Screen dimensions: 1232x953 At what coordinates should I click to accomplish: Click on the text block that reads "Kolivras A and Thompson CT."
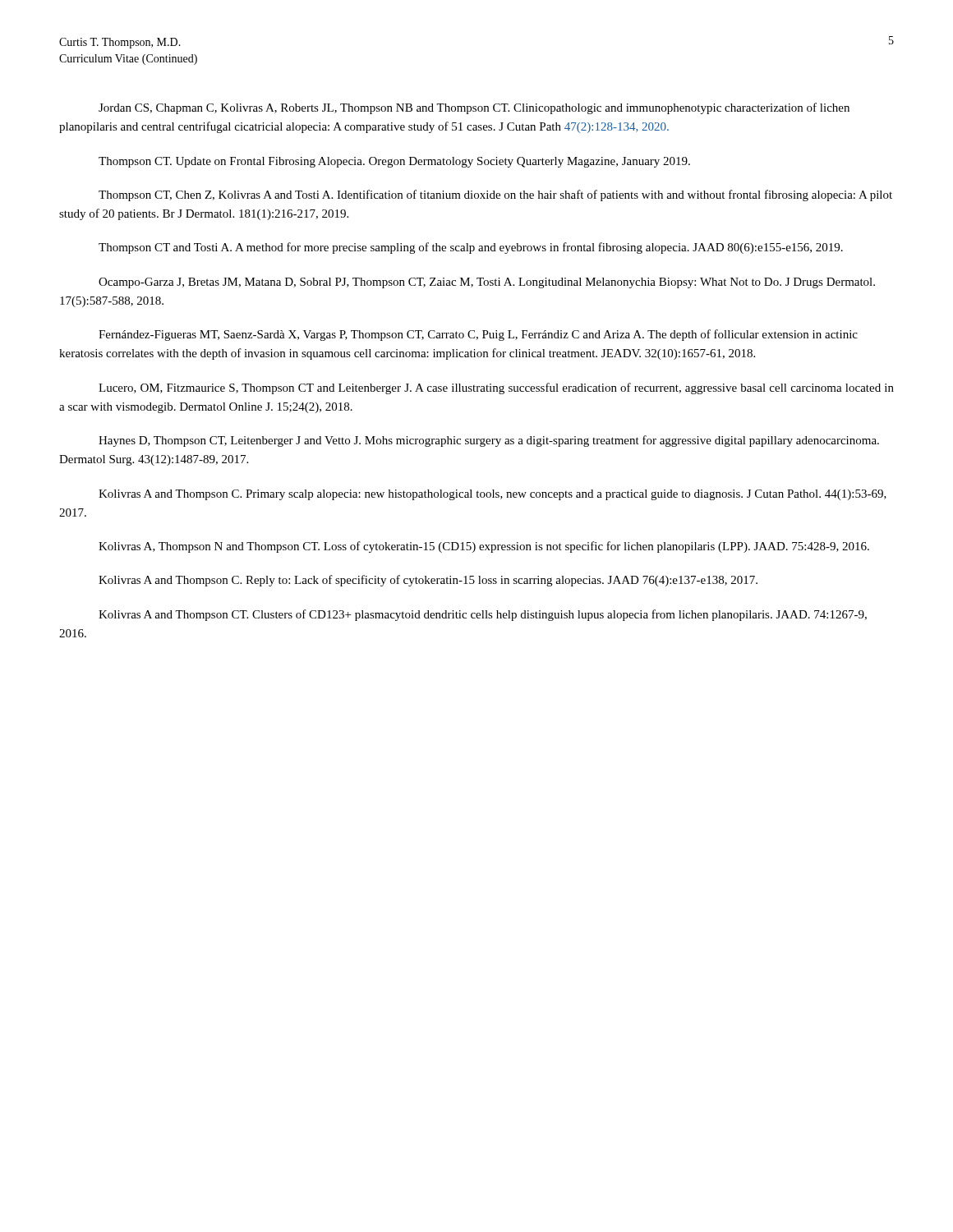click(x=463, y=624)
